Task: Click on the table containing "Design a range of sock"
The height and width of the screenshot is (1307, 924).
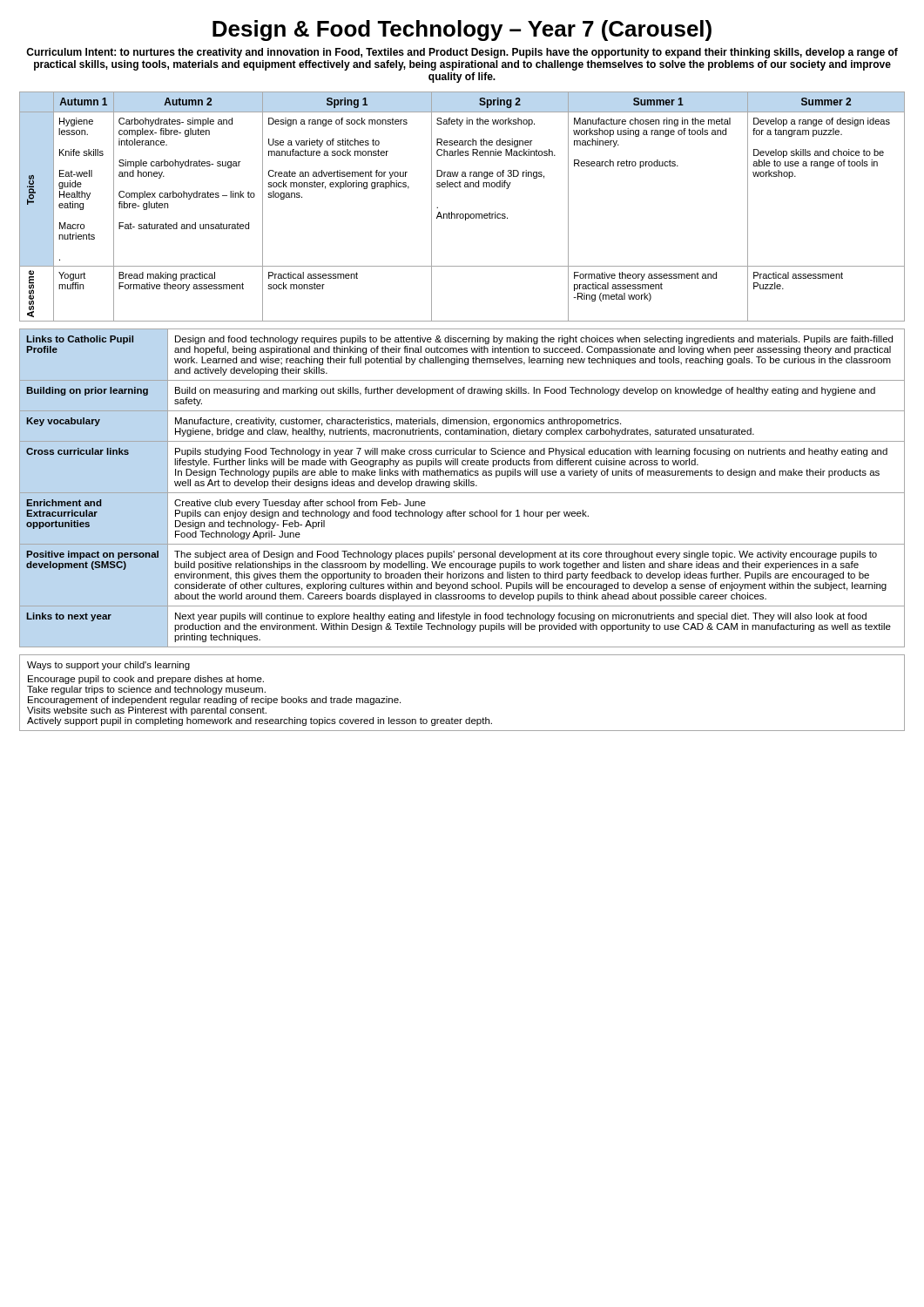Action: coord(462,207)
